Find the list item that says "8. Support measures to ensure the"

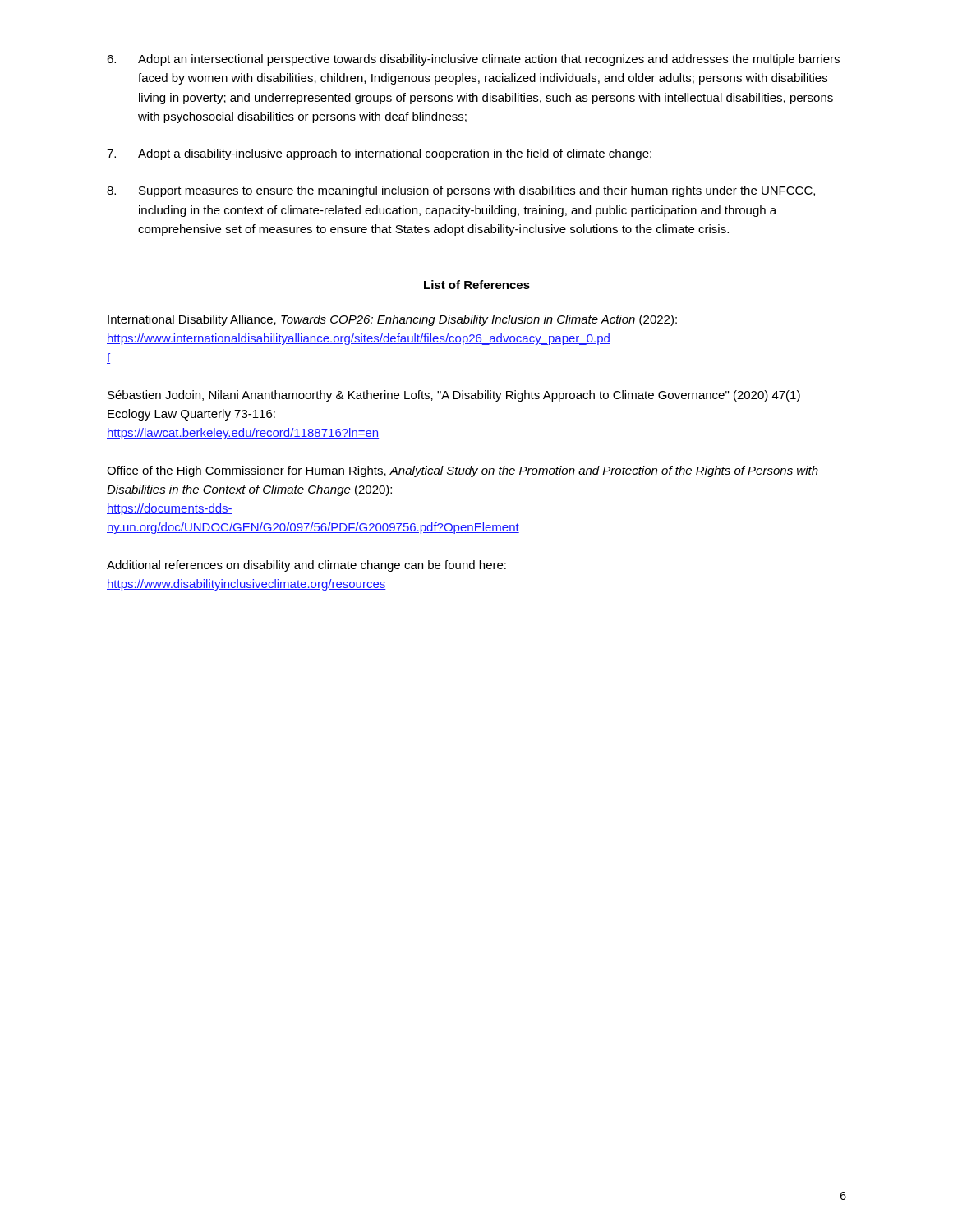coord(476,210)
